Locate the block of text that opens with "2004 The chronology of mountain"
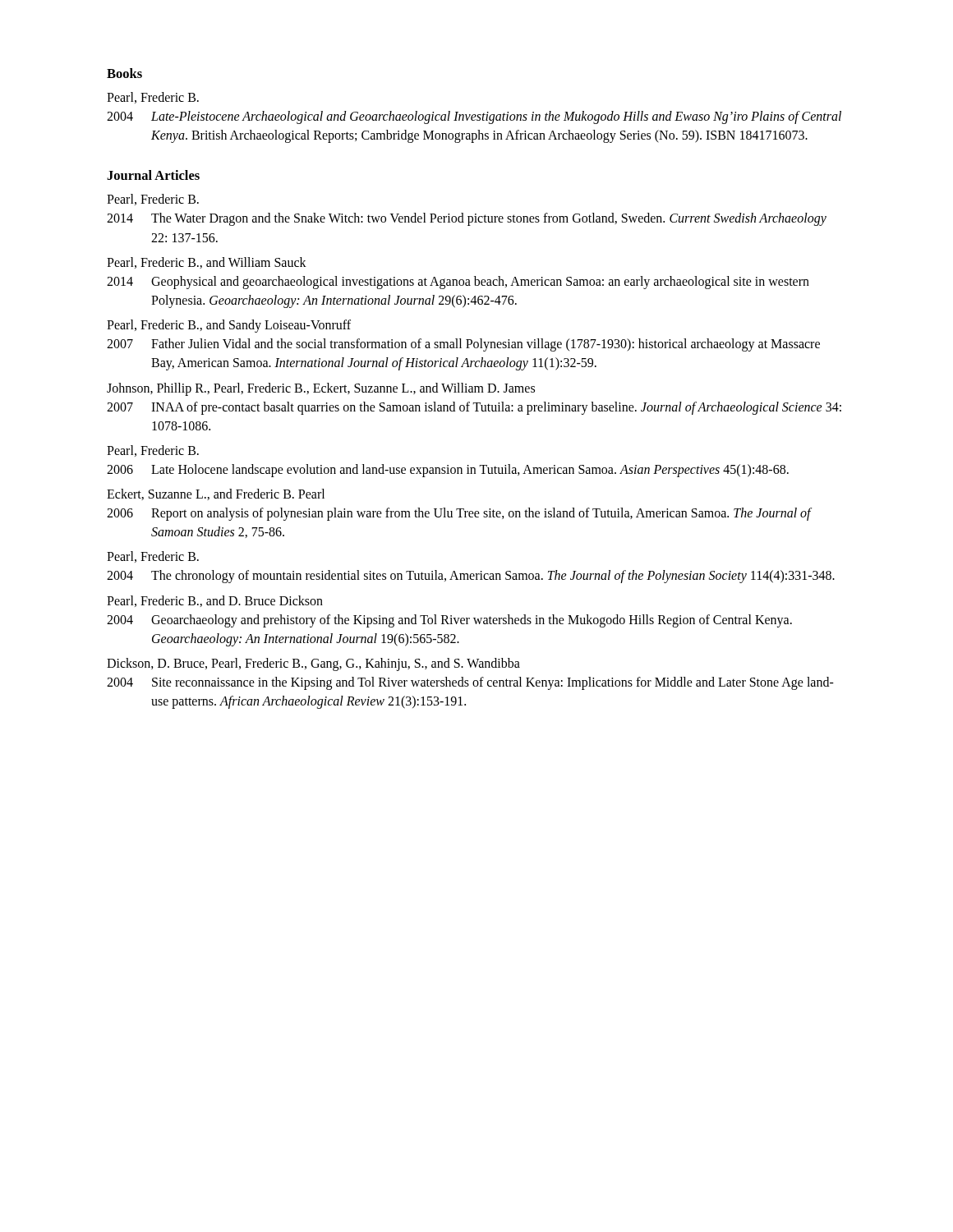This screenshot has height=1232, width=953. 476,576
